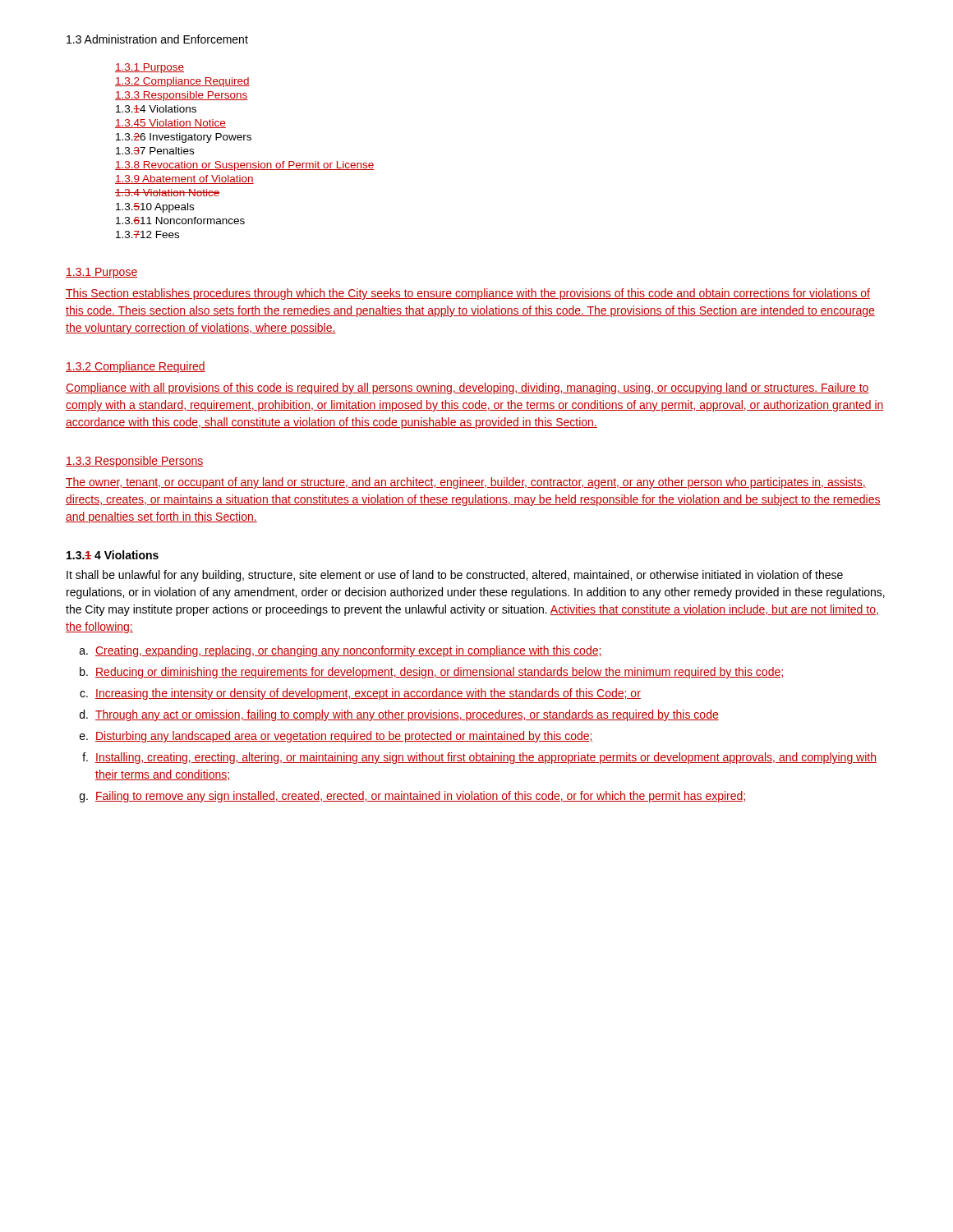
Task: Point to the text block starting "e. Disturbing any landscaped area or vegetation required"
Action: [x=476, y=736]
